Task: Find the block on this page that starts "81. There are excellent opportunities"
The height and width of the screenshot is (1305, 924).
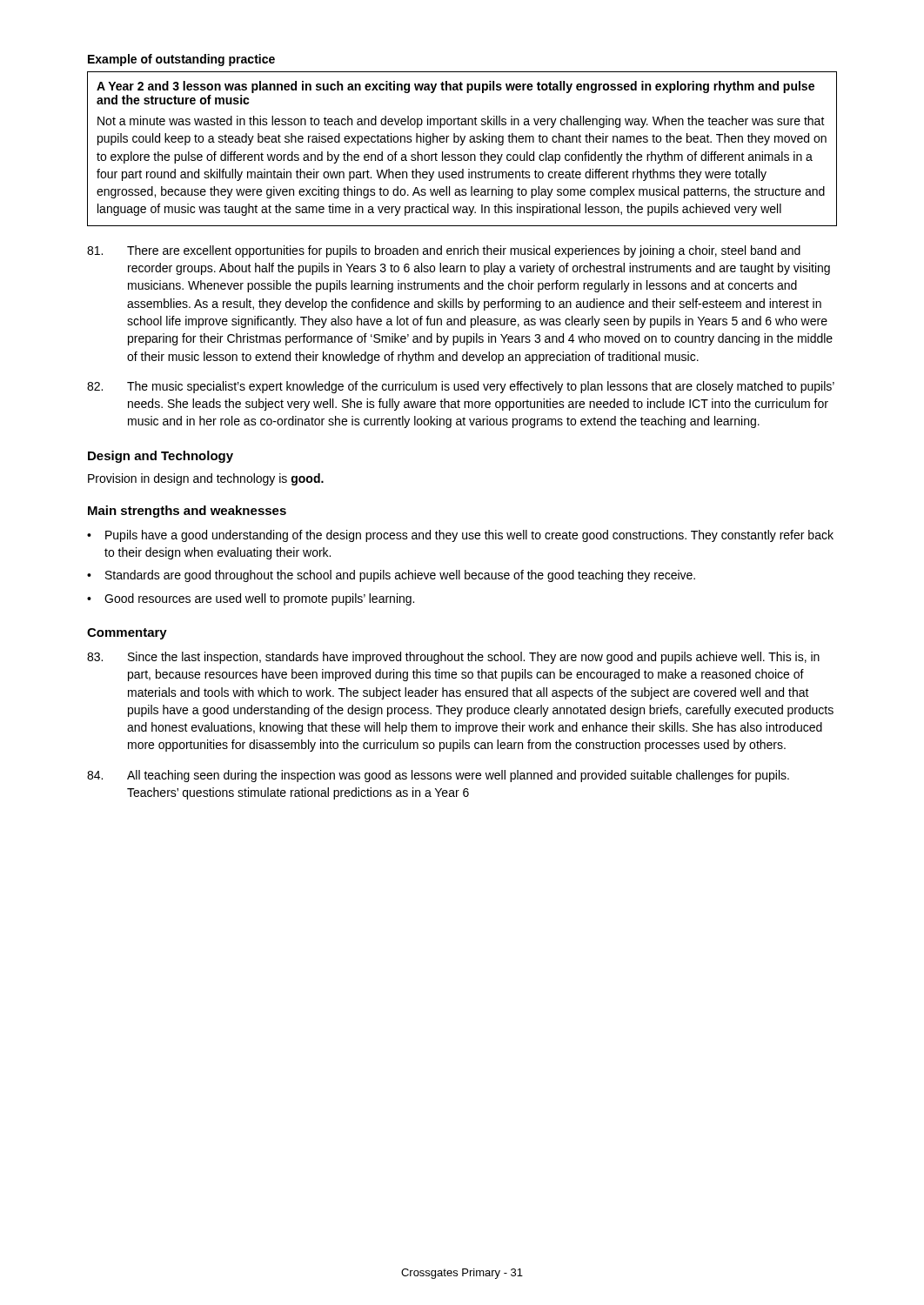Action: point(462,303)
